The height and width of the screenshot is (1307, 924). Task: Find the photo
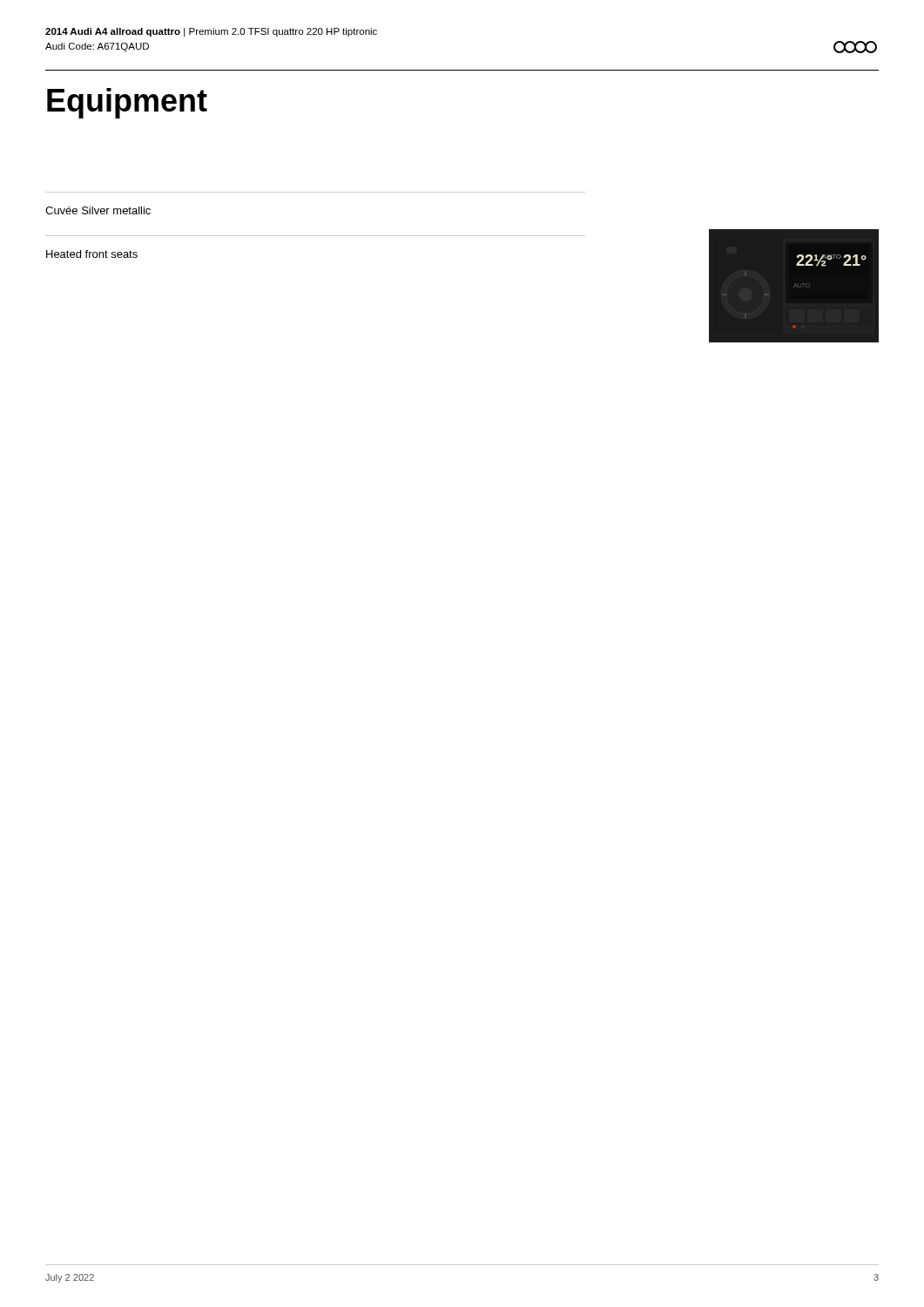click(x=794, y=286)
